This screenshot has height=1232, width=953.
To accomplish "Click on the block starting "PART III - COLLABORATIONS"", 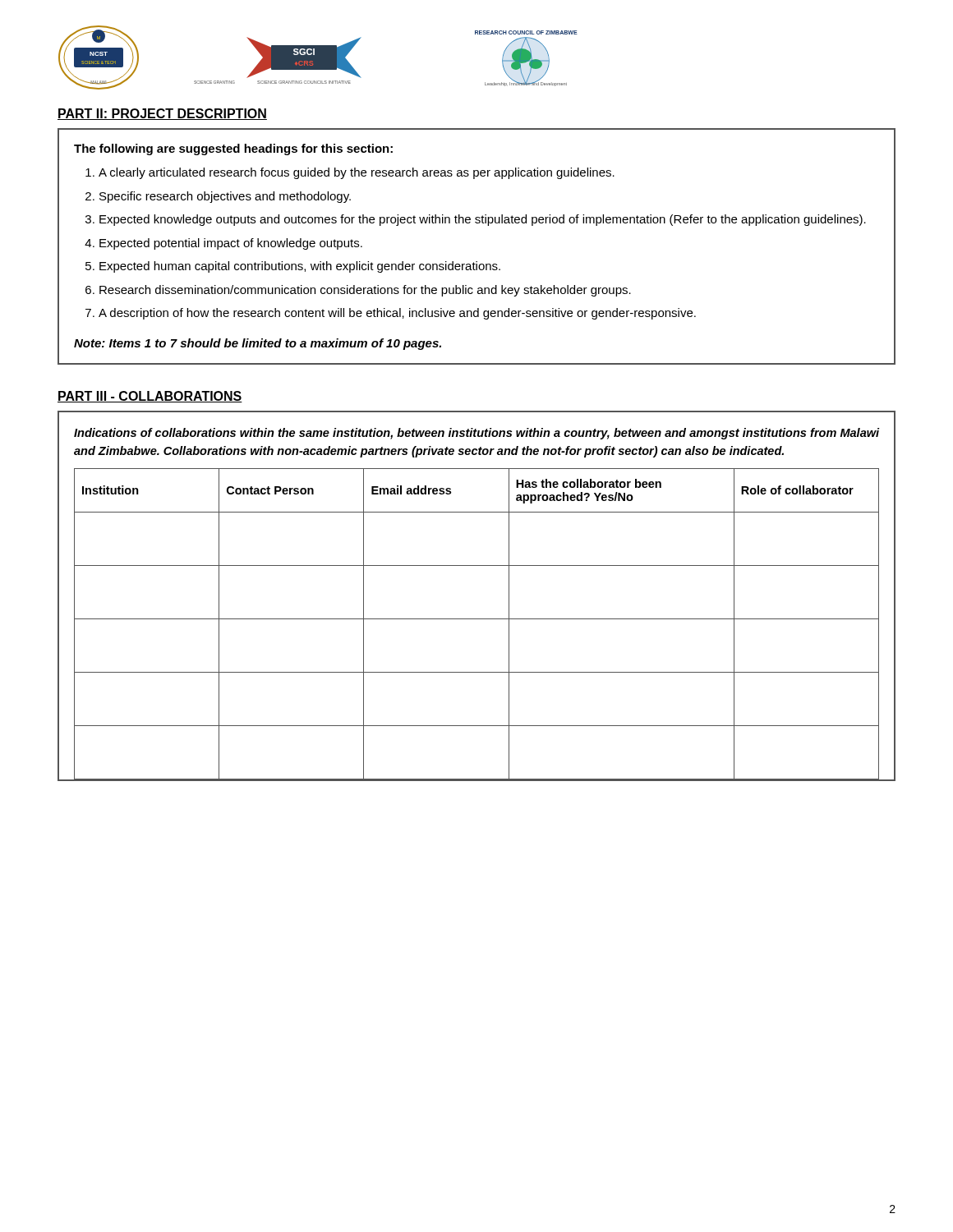I will [150, 396].
